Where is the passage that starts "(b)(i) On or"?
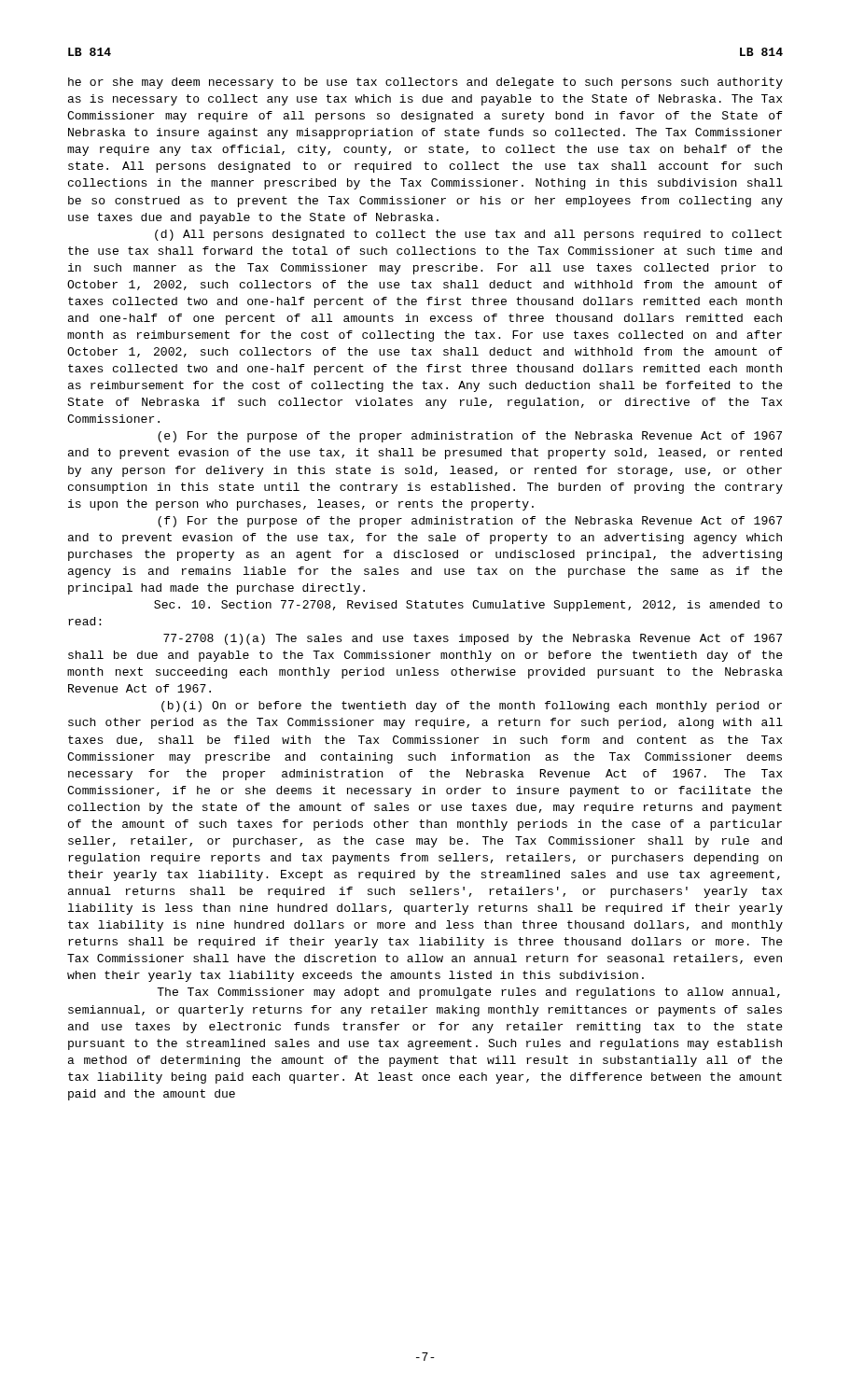 (425, 842)
